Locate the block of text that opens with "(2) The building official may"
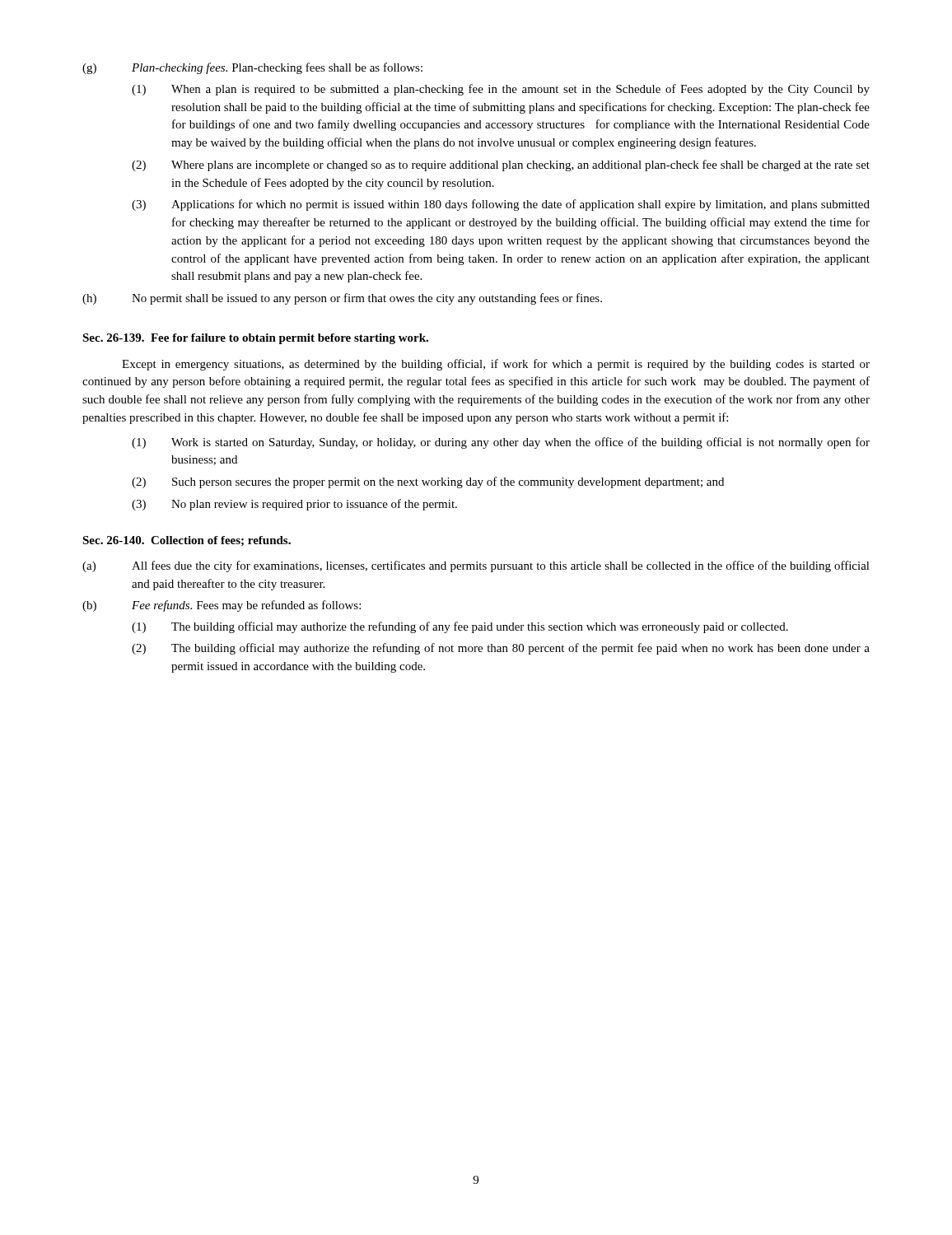 point(501,658)
